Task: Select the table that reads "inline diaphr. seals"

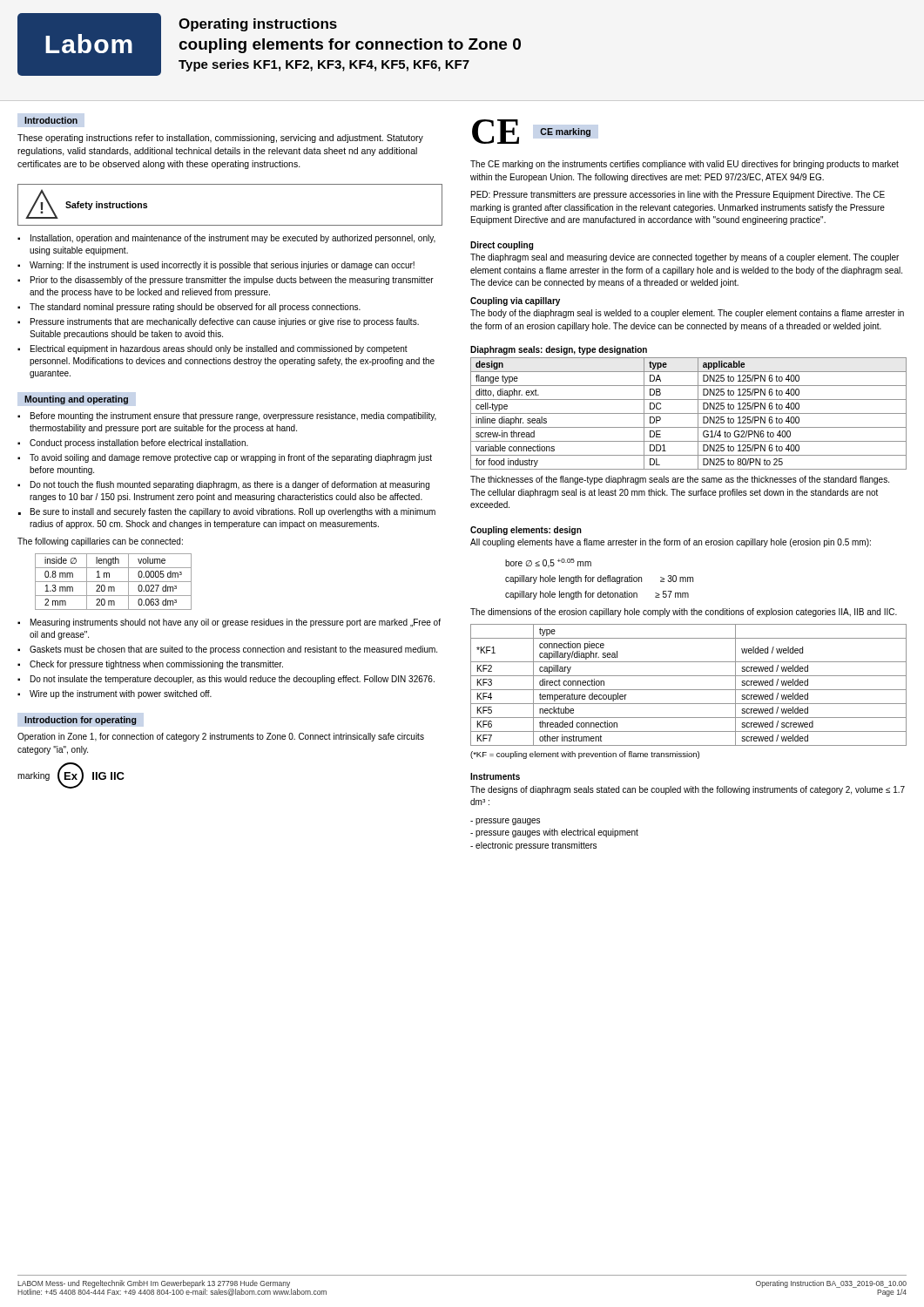Action: (688, 413)
